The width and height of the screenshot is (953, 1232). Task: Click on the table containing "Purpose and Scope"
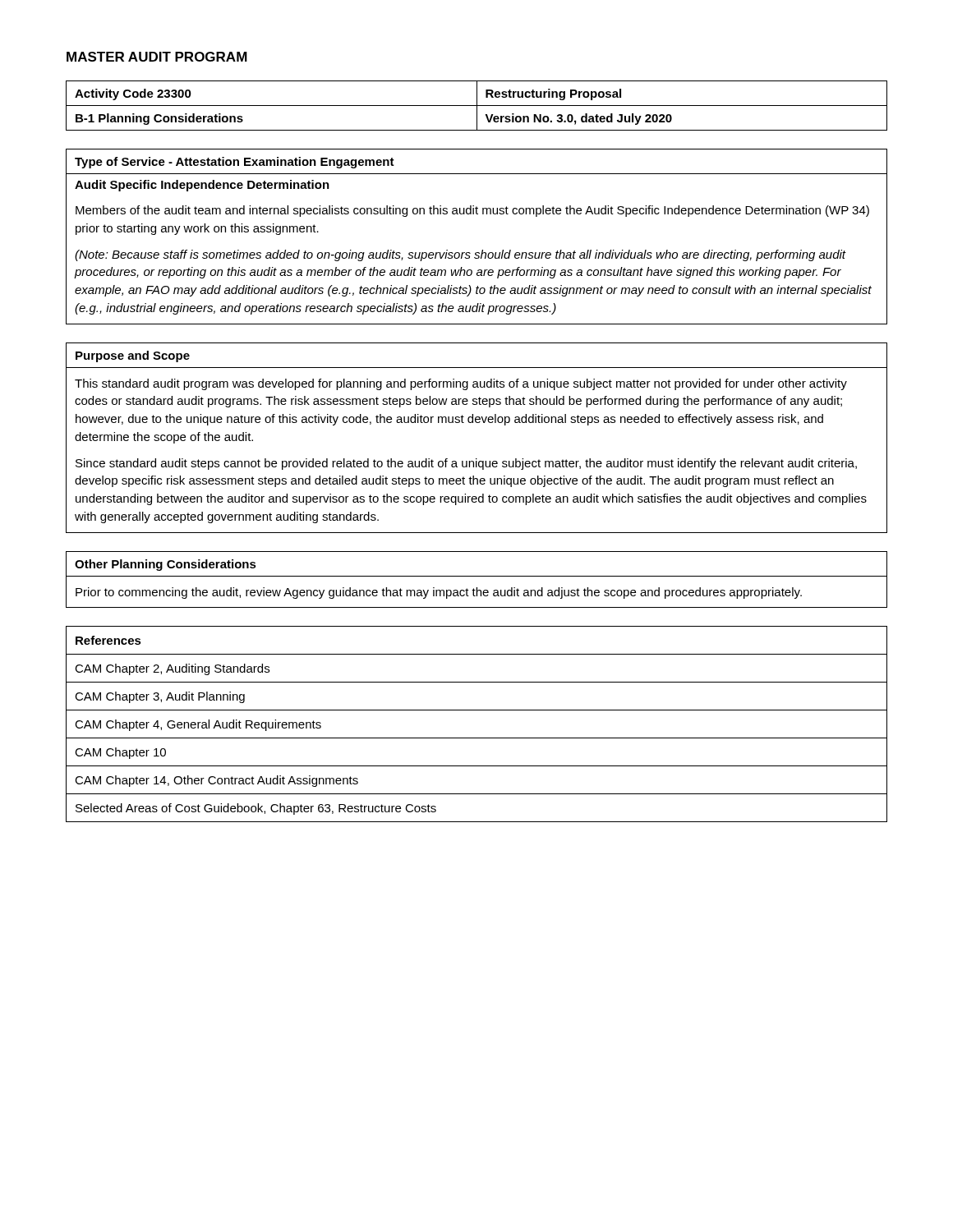tap(476, 437)
